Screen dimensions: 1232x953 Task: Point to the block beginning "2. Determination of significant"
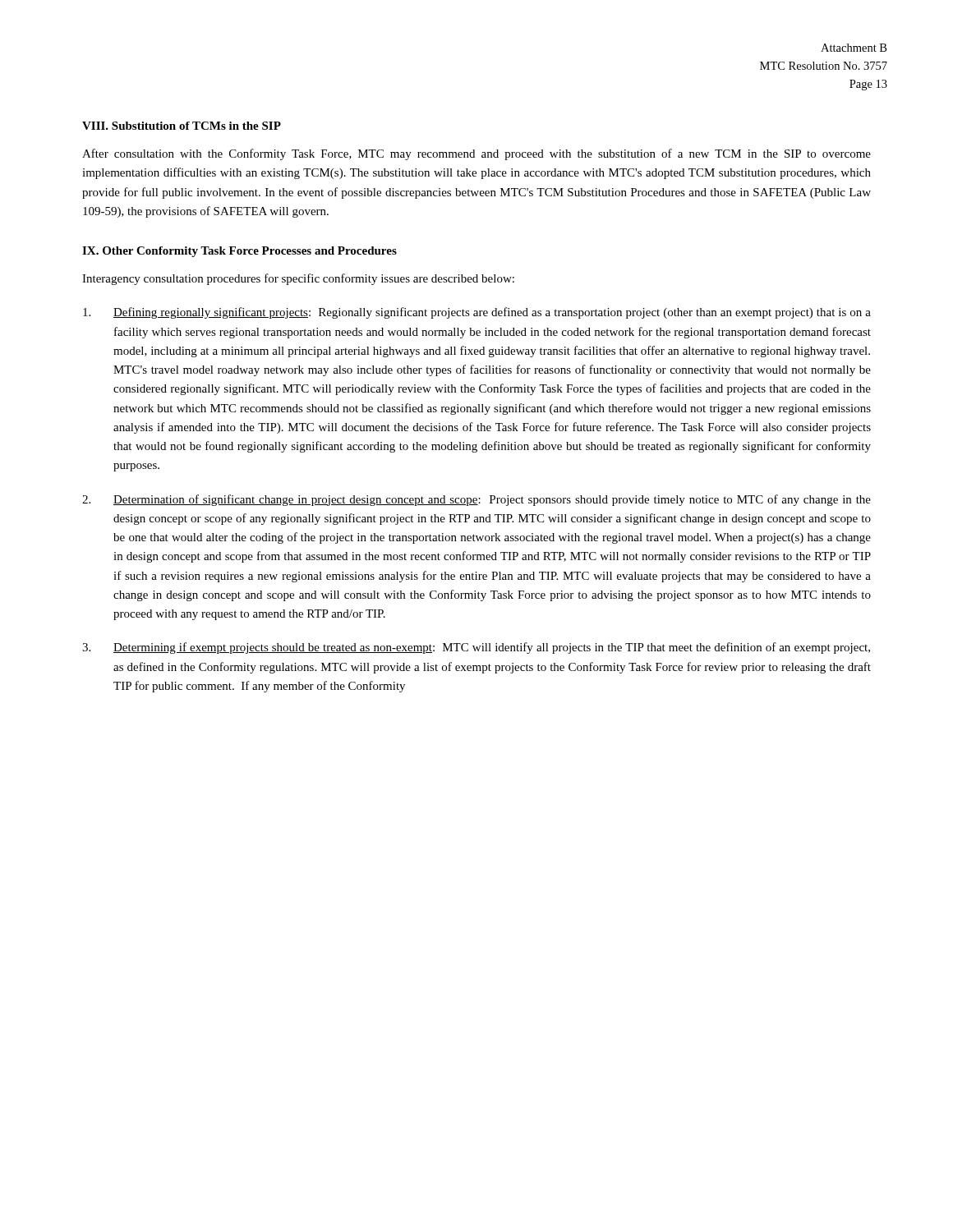point(476,557)
